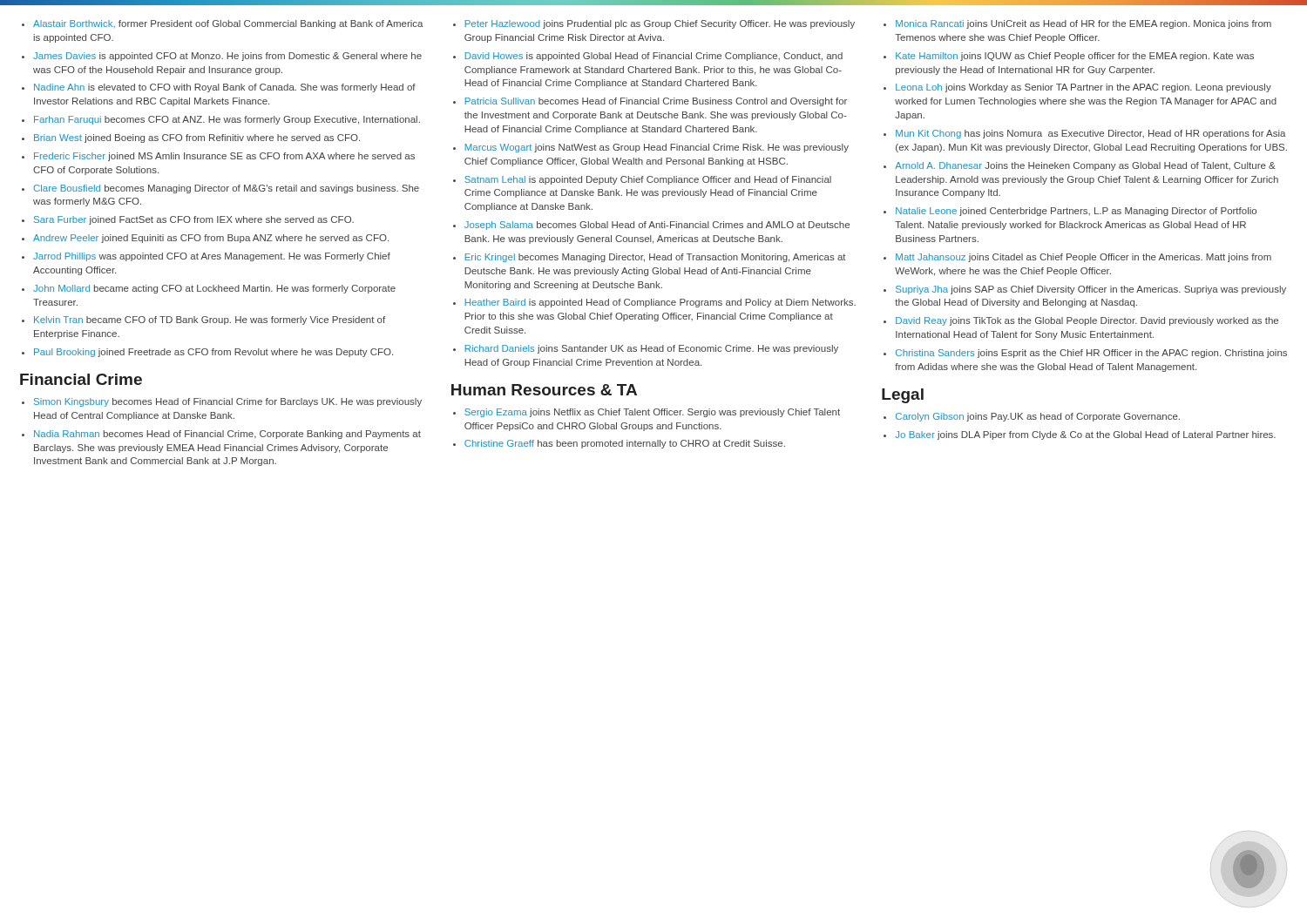
Task: Click on the list item containing "Clare Bousfield becomes Managing Director"
Action: pos(226,195)
